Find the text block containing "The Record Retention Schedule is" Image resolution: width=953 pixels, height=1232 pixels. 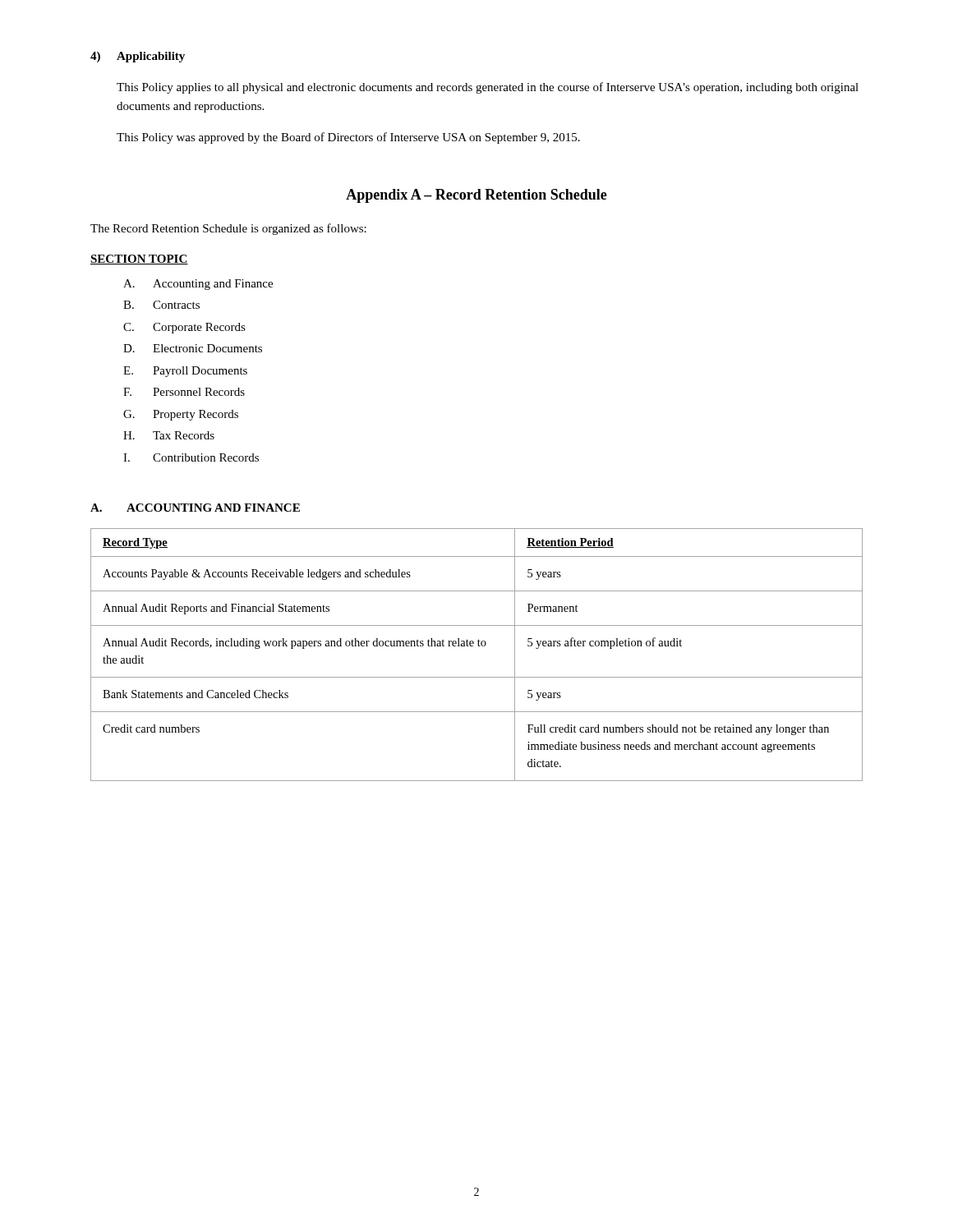coord(229,228)
